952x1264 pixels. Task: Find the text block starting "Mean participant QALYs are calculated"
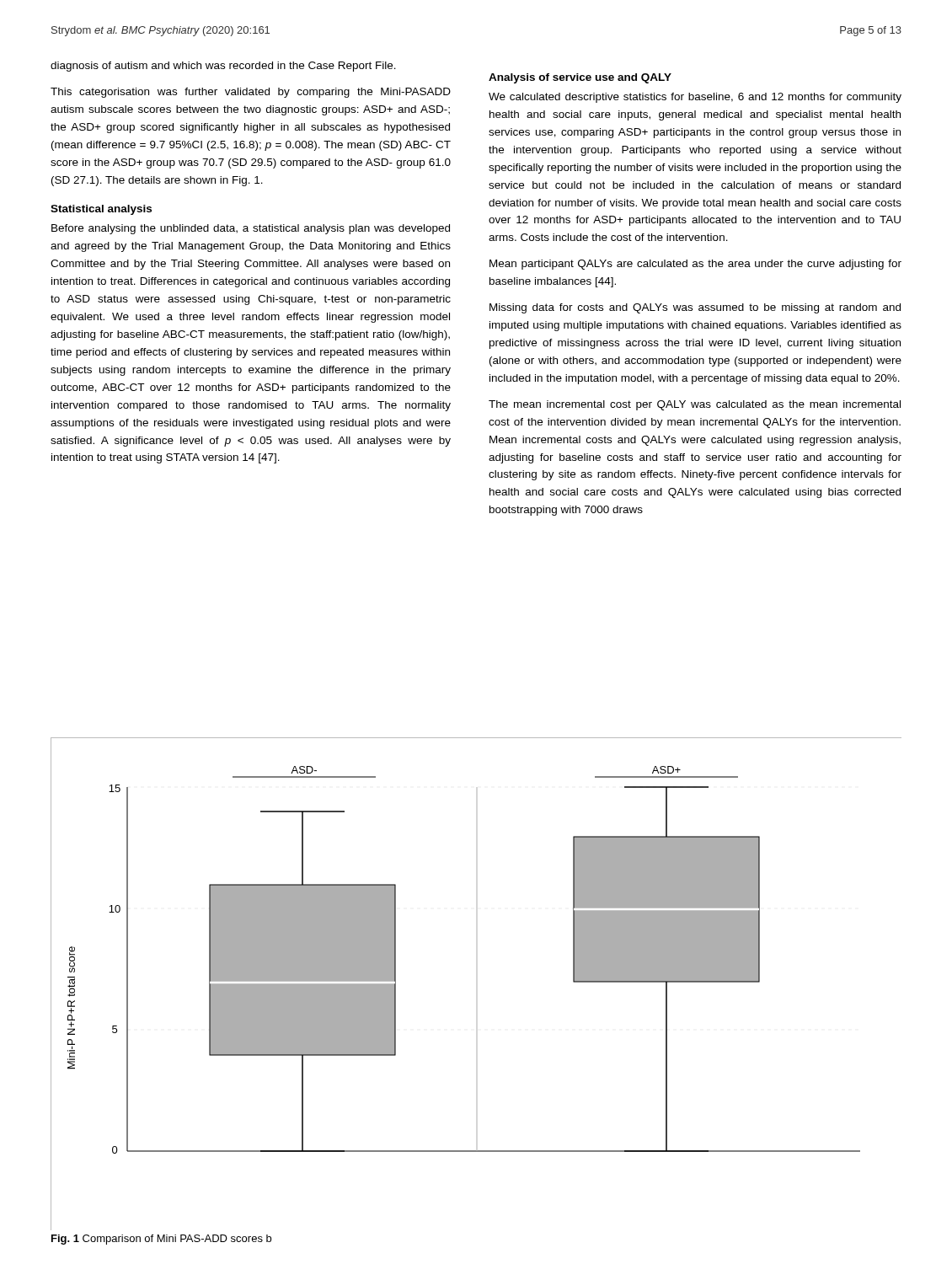click(695, 272)
